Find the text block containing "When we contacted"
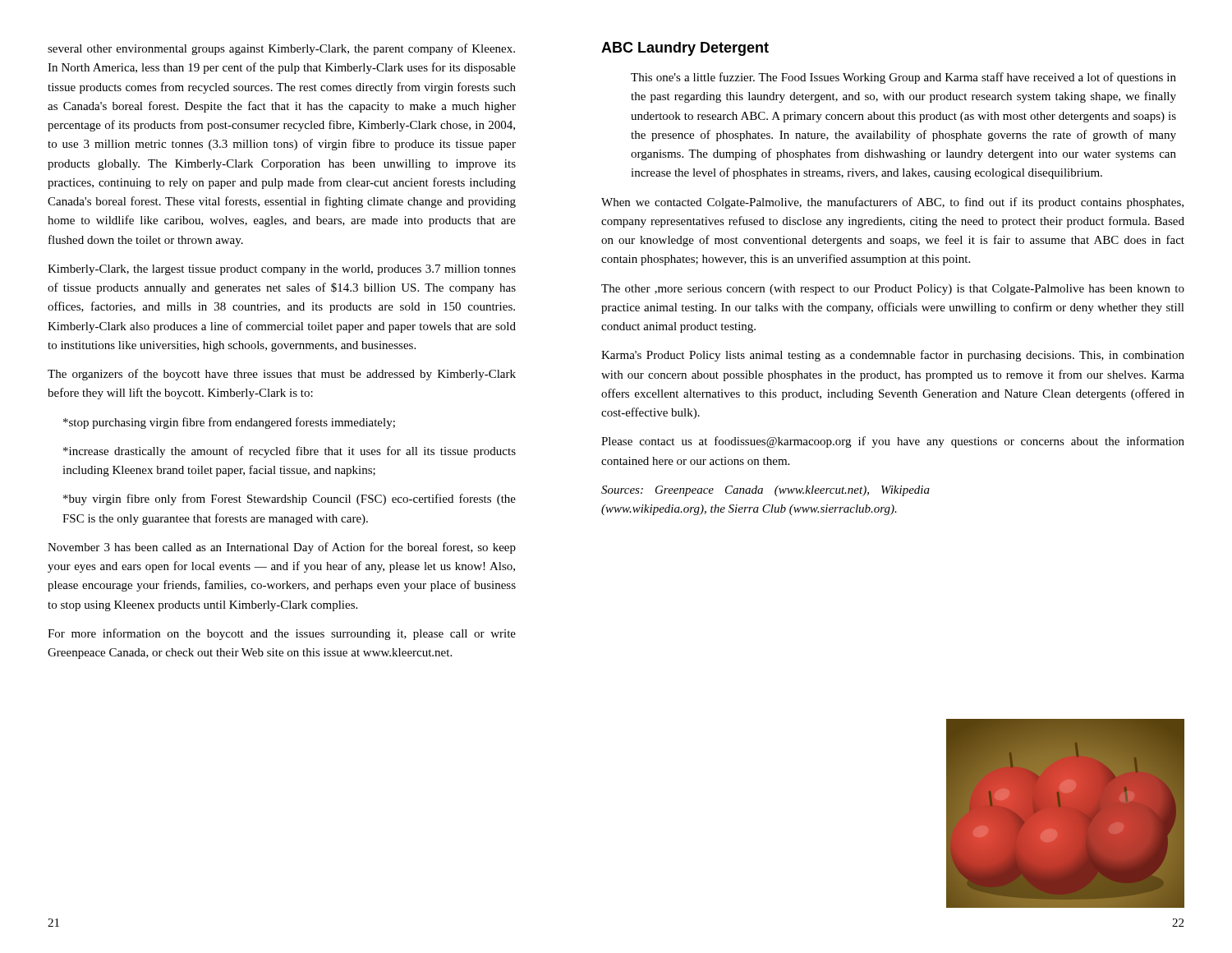This screenshot has width=1232, height=953. tap(893, 231)
